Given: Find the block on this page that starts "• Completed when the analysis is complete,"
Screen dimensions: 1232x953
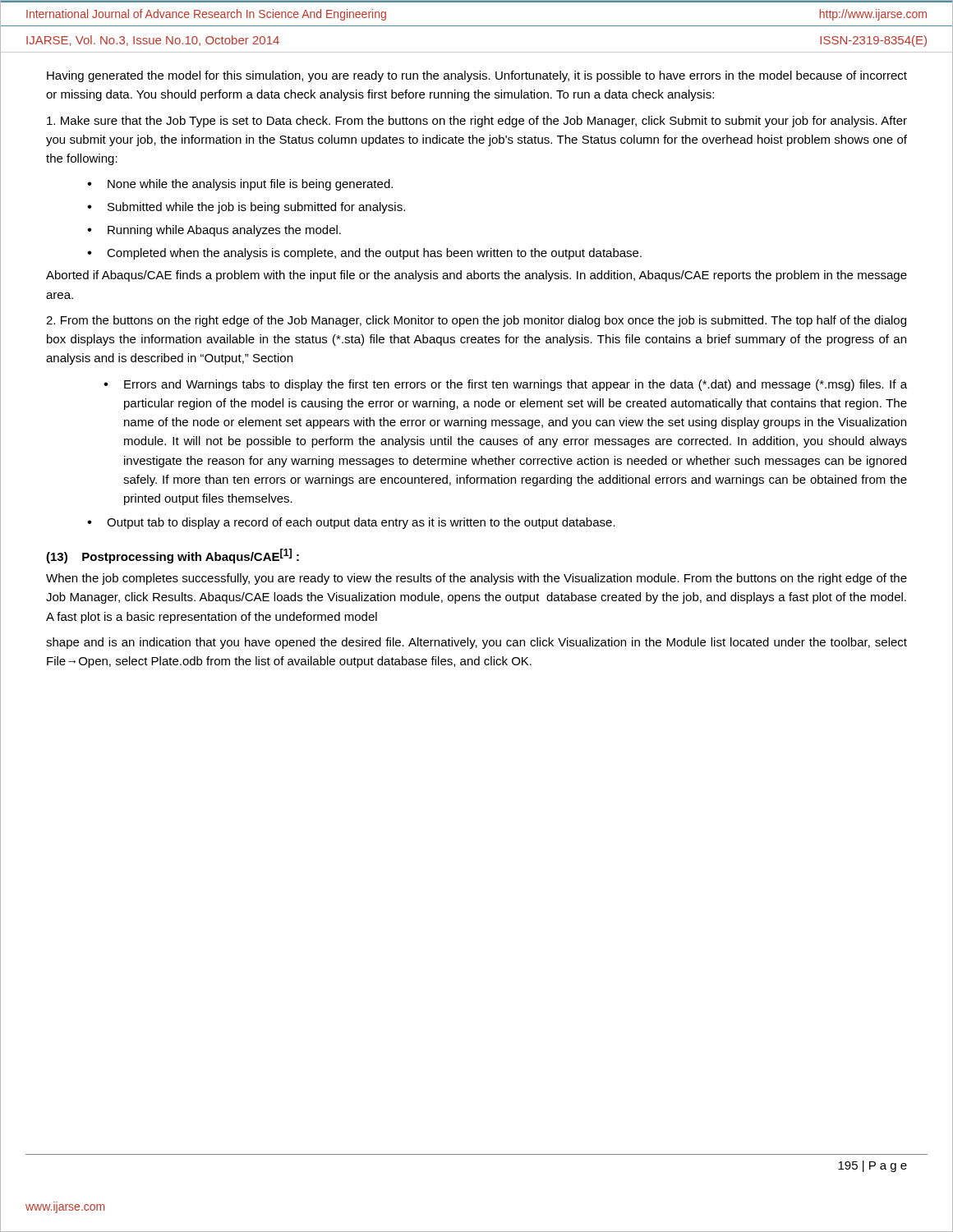Looking at the screenshot, I should click(497, 253).
